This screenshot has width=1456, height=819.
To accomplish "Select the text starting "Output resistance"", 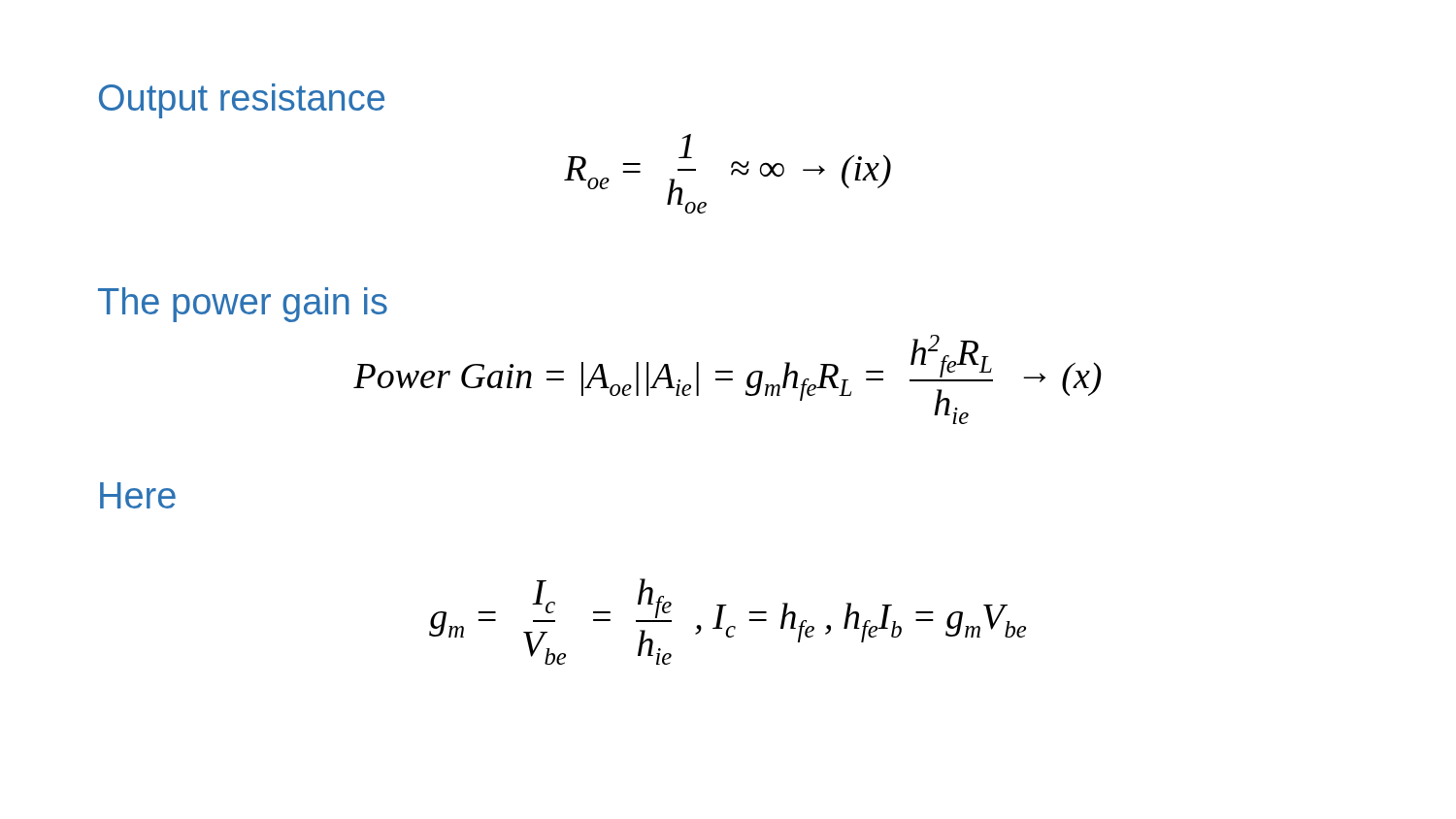I will coord(242,98).
